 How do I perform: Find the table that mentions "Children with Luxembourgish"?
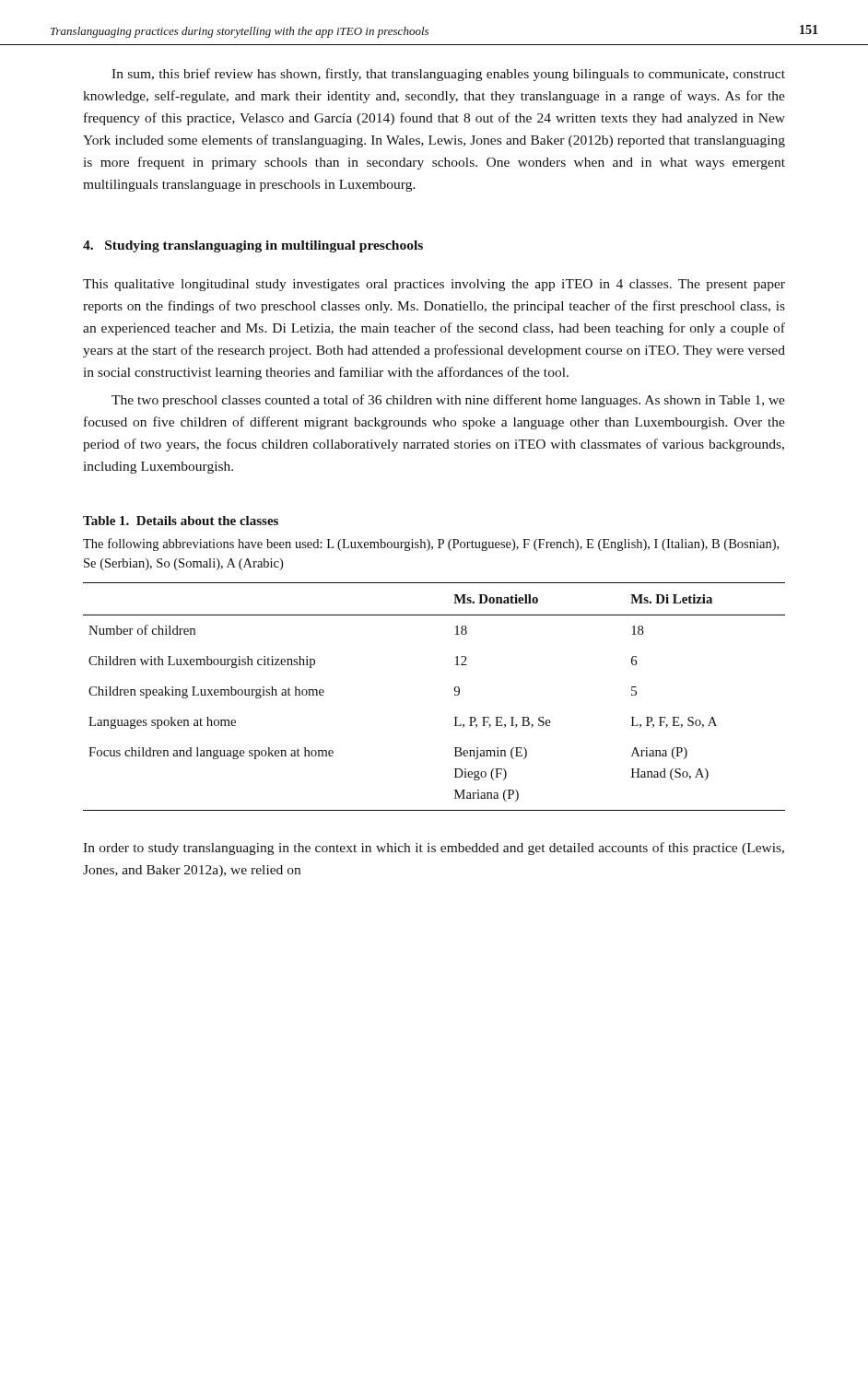[434, 696]
